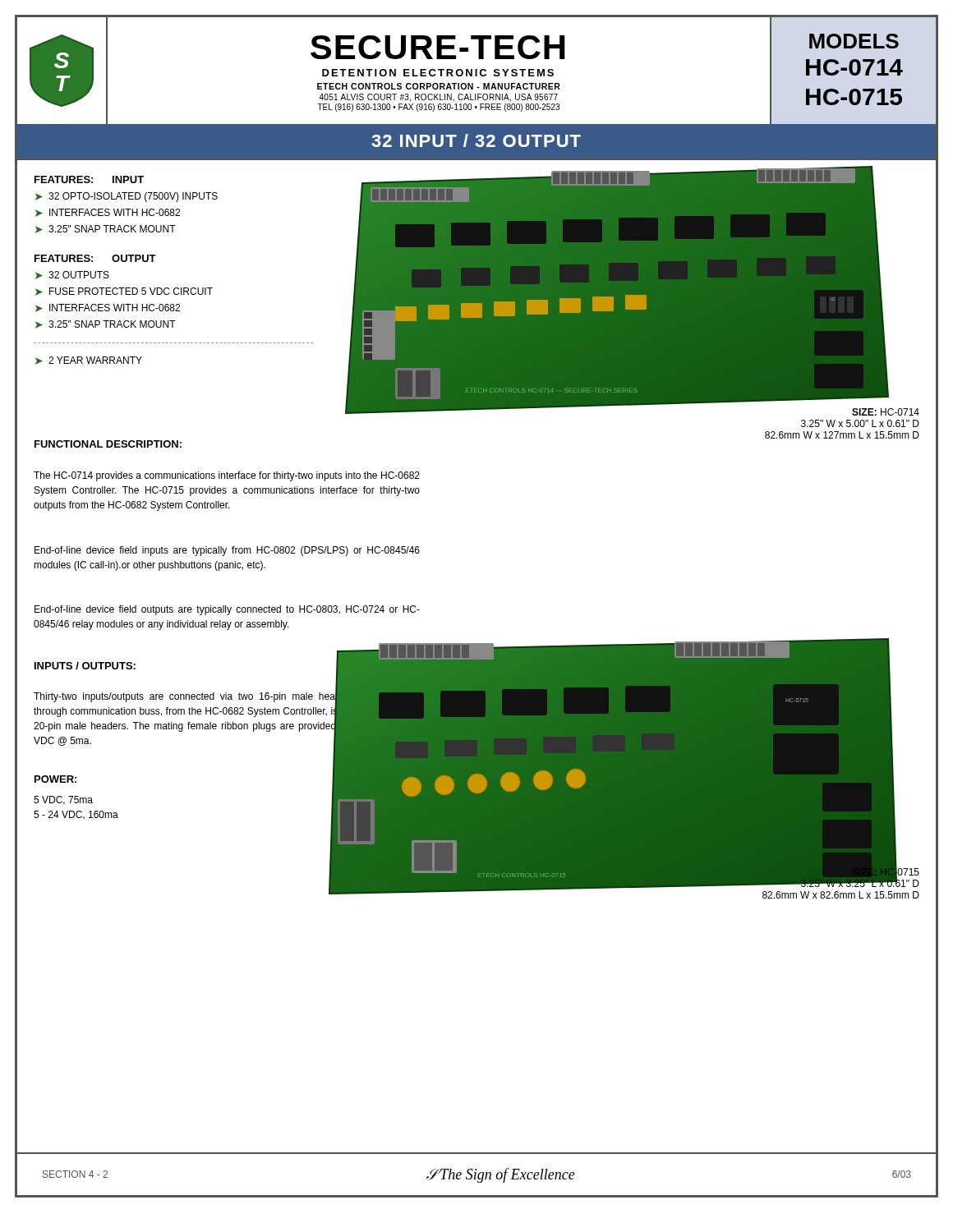
Task: Find the text starting "➤ 32 OUTPUTS"
Action: [71, 276]
